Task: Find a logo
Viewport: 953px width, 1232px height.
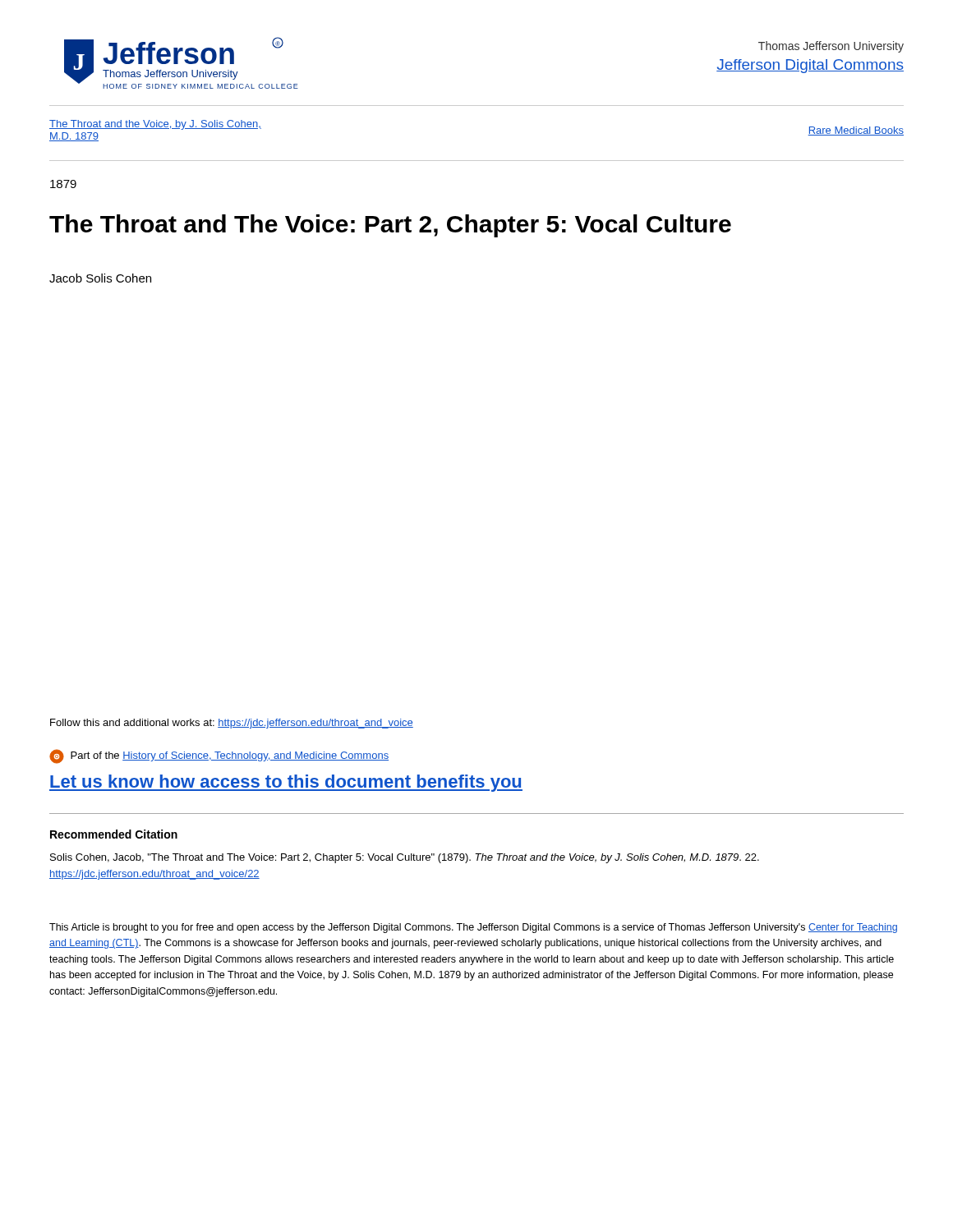Action: click(177, 67)
